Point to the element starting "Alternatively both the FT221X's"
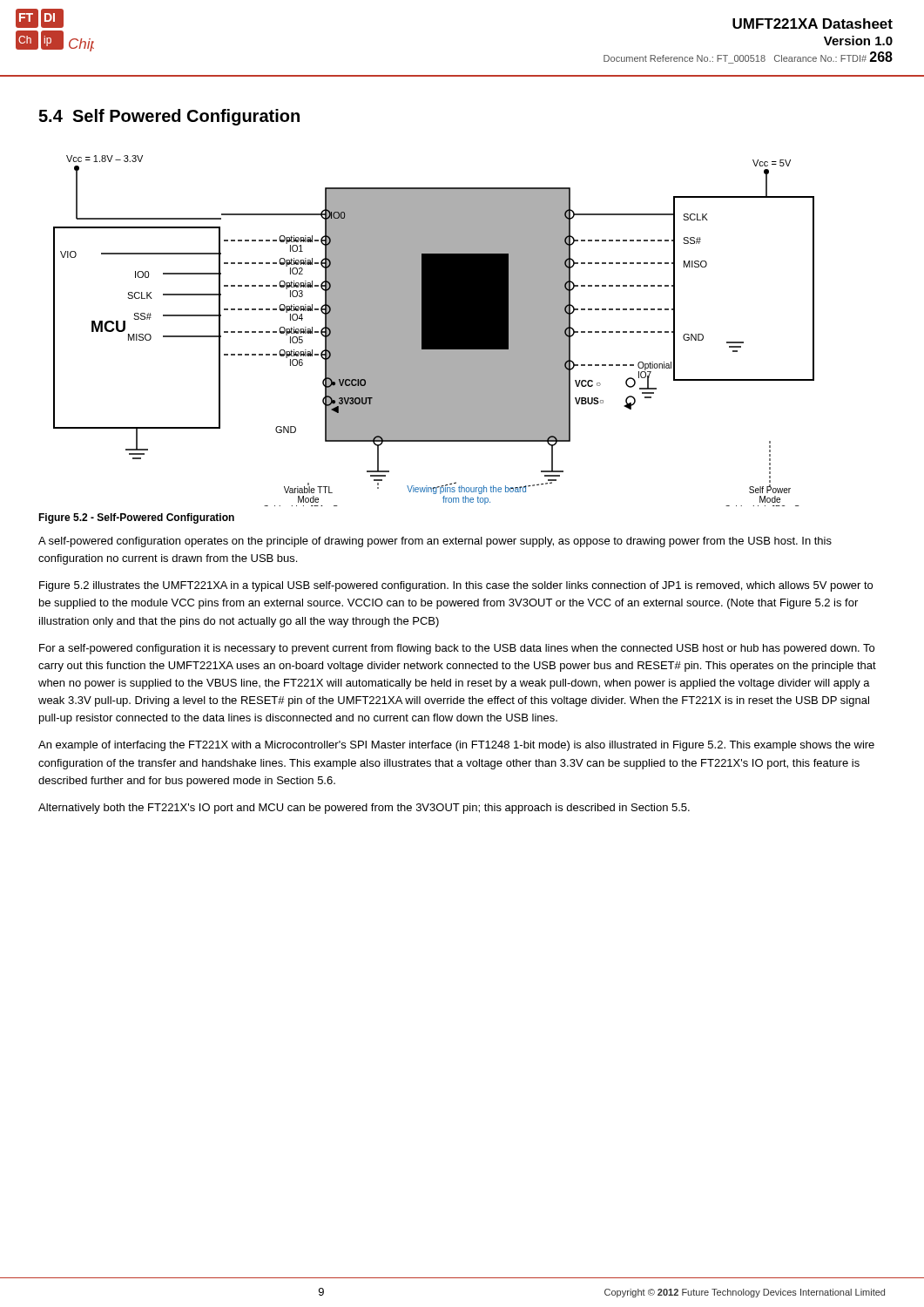Screen dimensions: 1307x924 tap(364, 807)
